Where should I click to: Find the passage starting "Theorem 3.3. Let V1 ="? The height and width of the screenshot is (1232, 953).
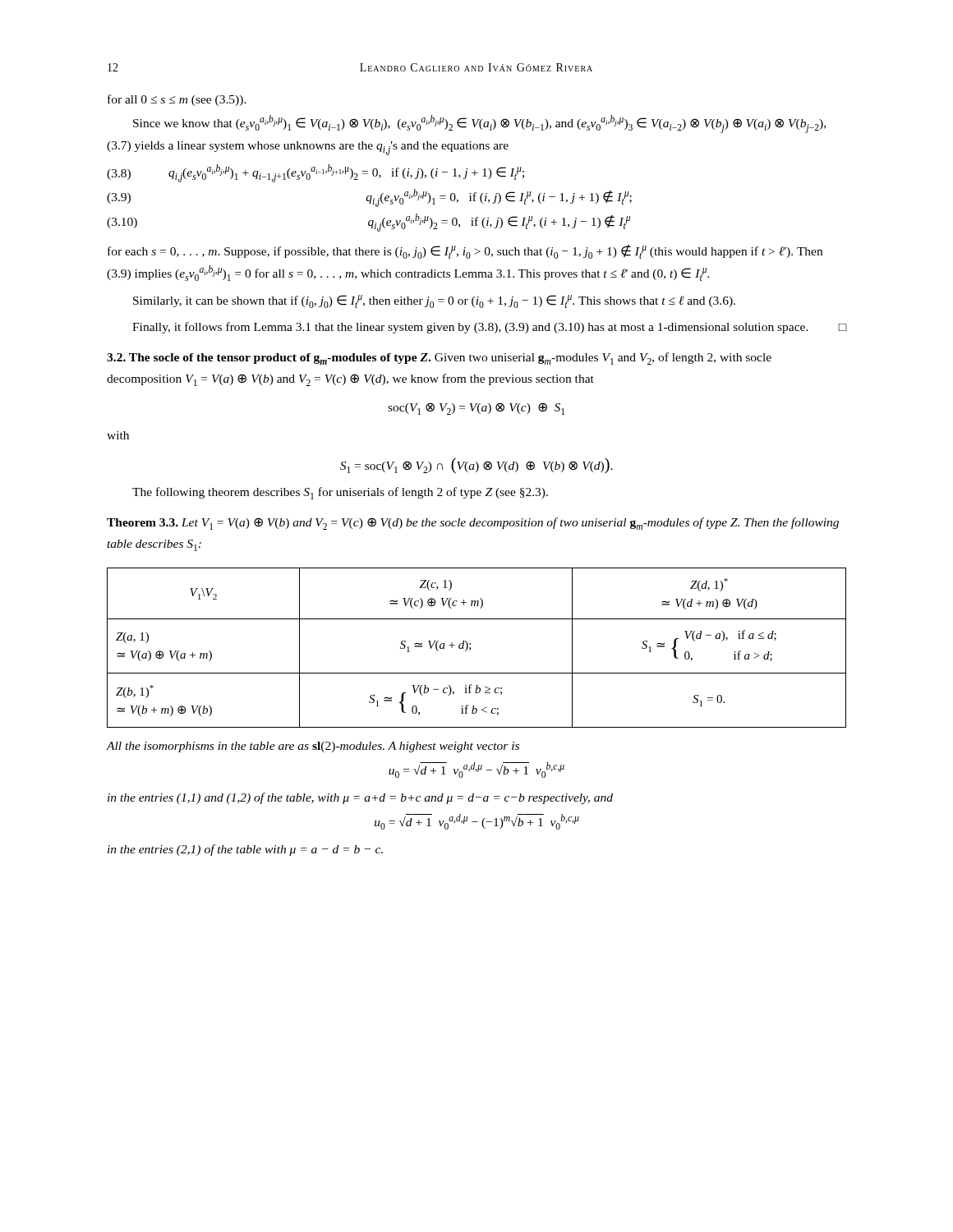tap(473, 534)
